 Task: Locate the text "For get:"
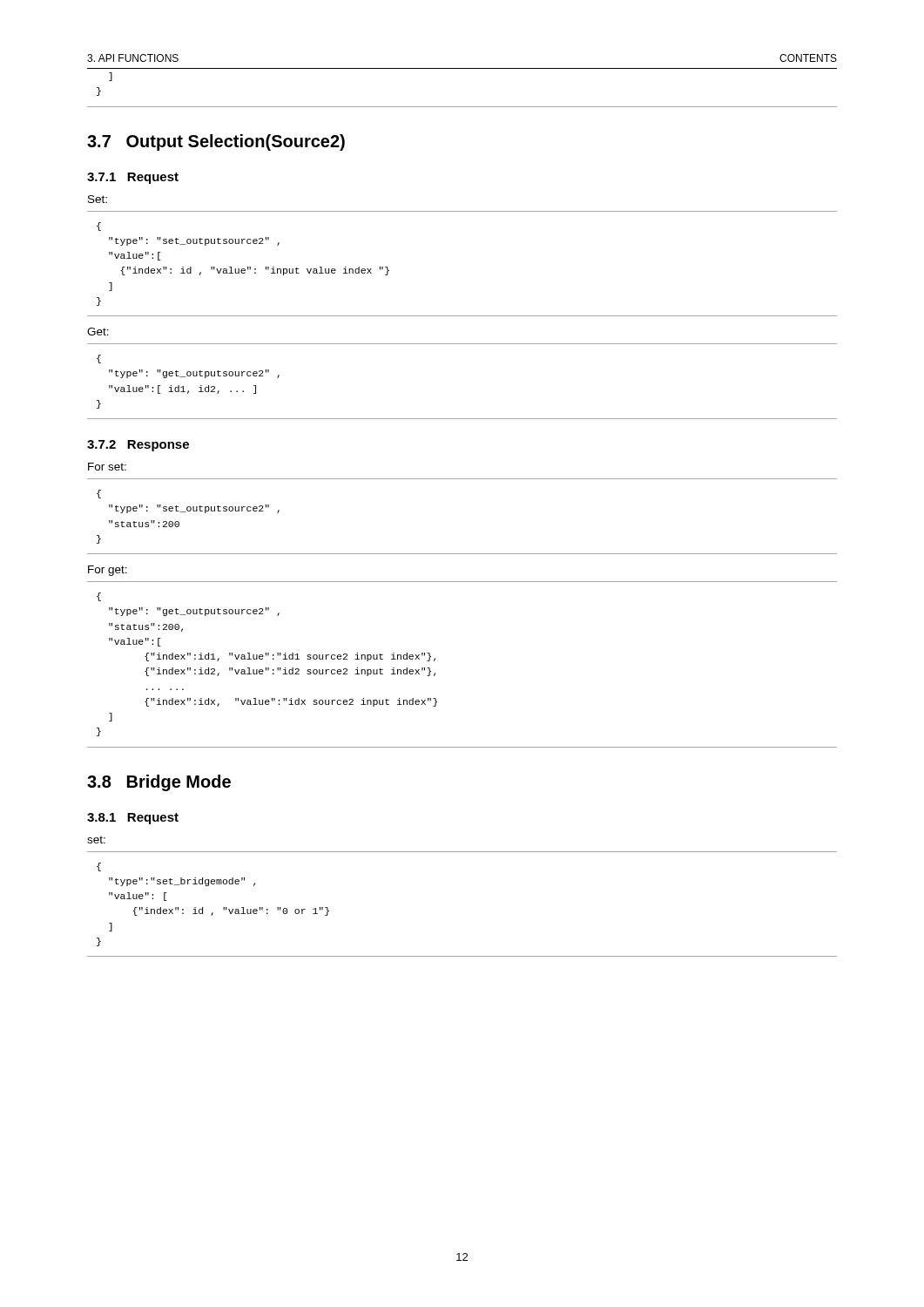point(107,569)
